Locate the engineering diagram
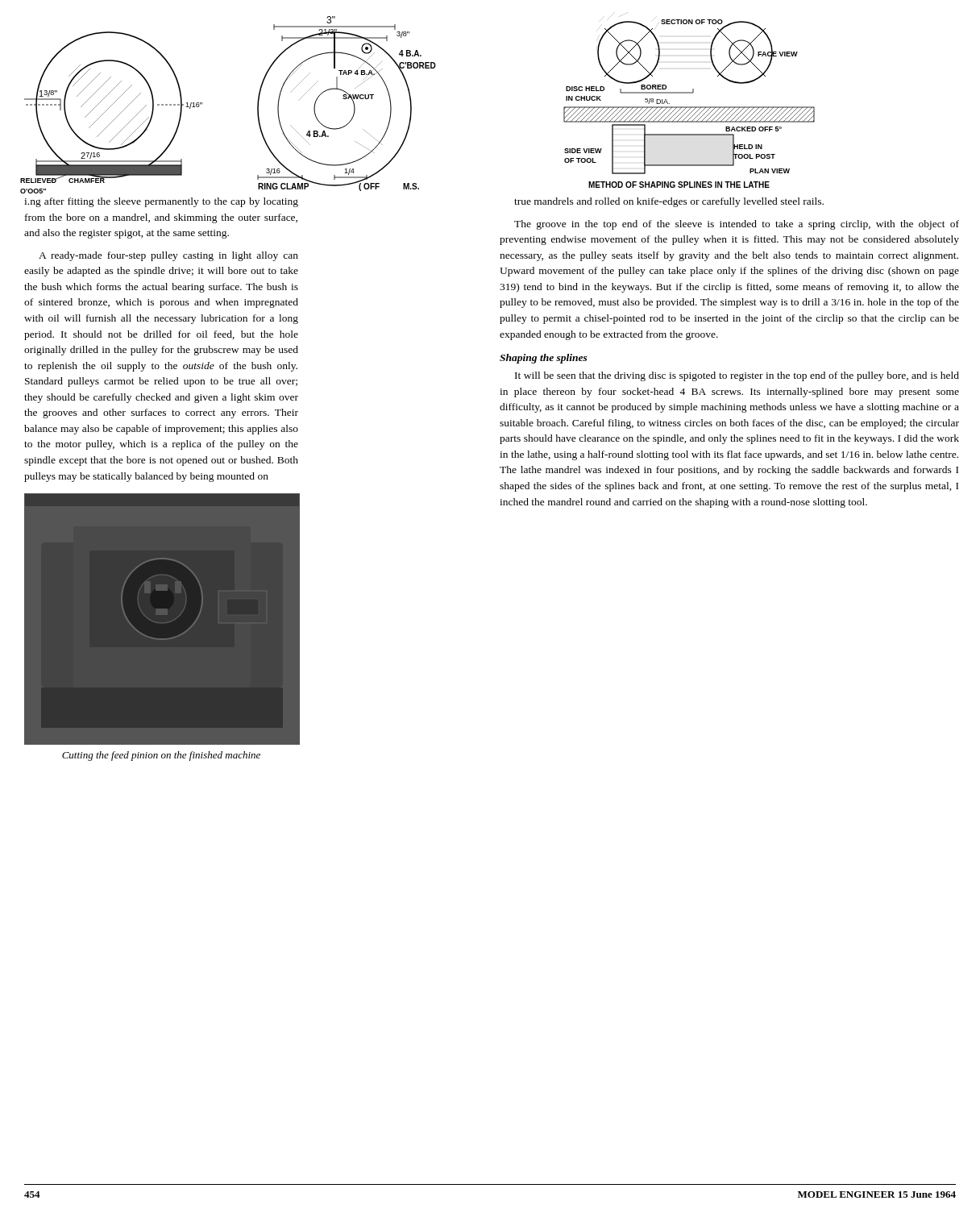 pos(492,105)
